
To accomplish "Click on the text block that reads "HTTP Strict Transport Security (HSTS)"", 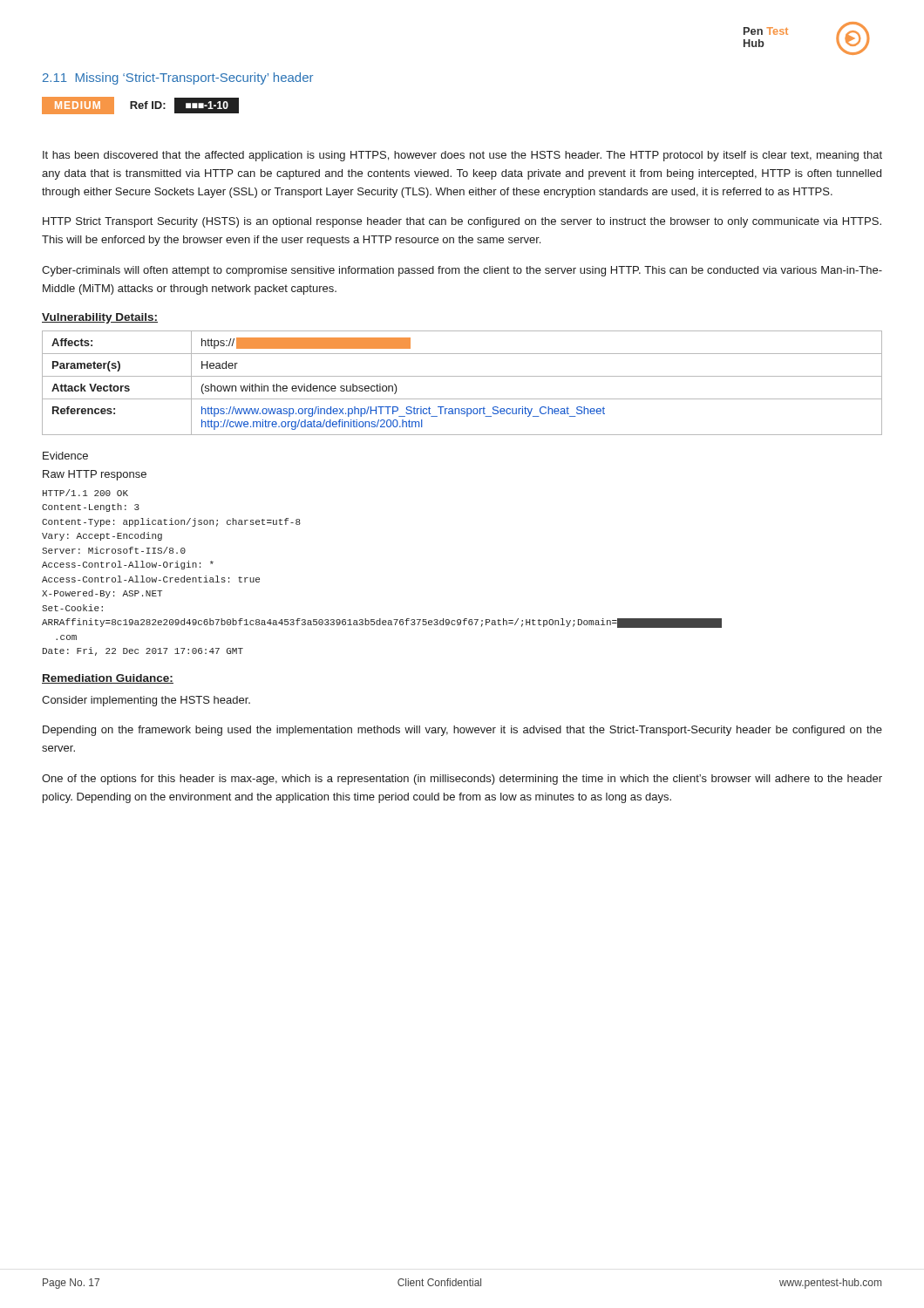I will [462, 230].
